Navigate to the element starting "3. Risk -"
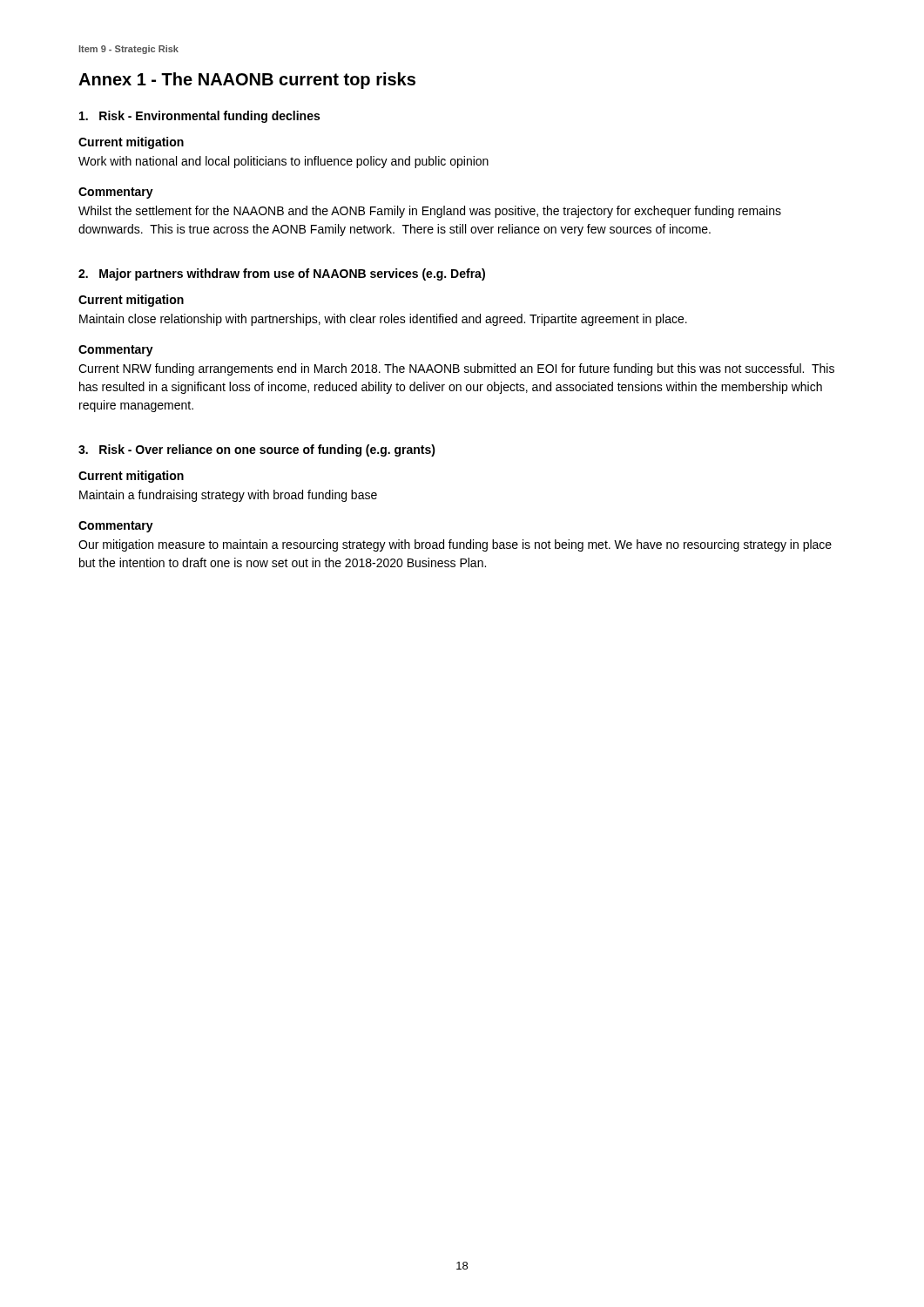 257,450
